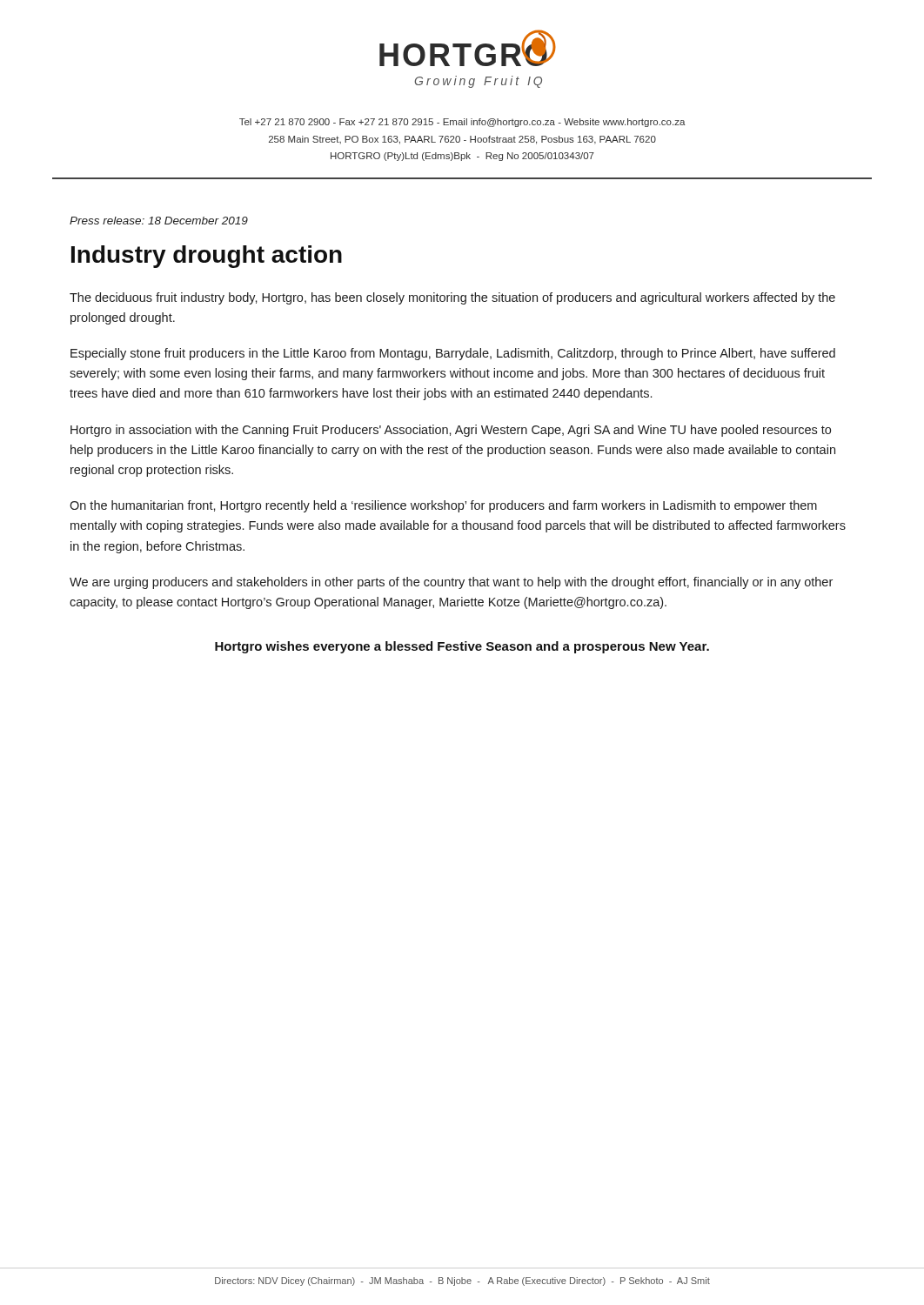This screenshot has height=1305, width=924.
Task: Locate the element starting "Industry drought action"
Action: click(x=206, y=254)
